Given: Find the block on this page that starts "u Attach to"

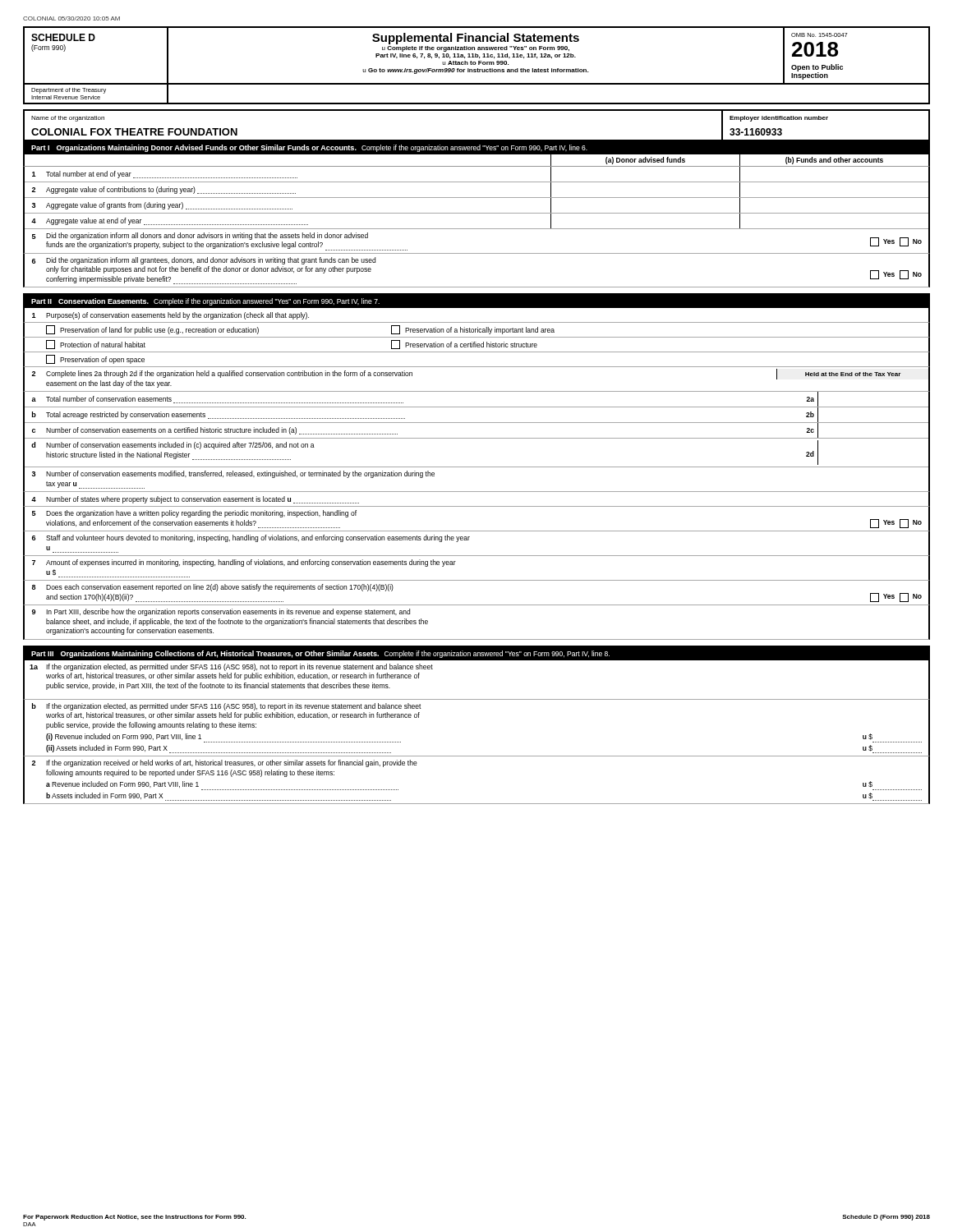Looking at the screenshot, I should [x=476, y=63].
